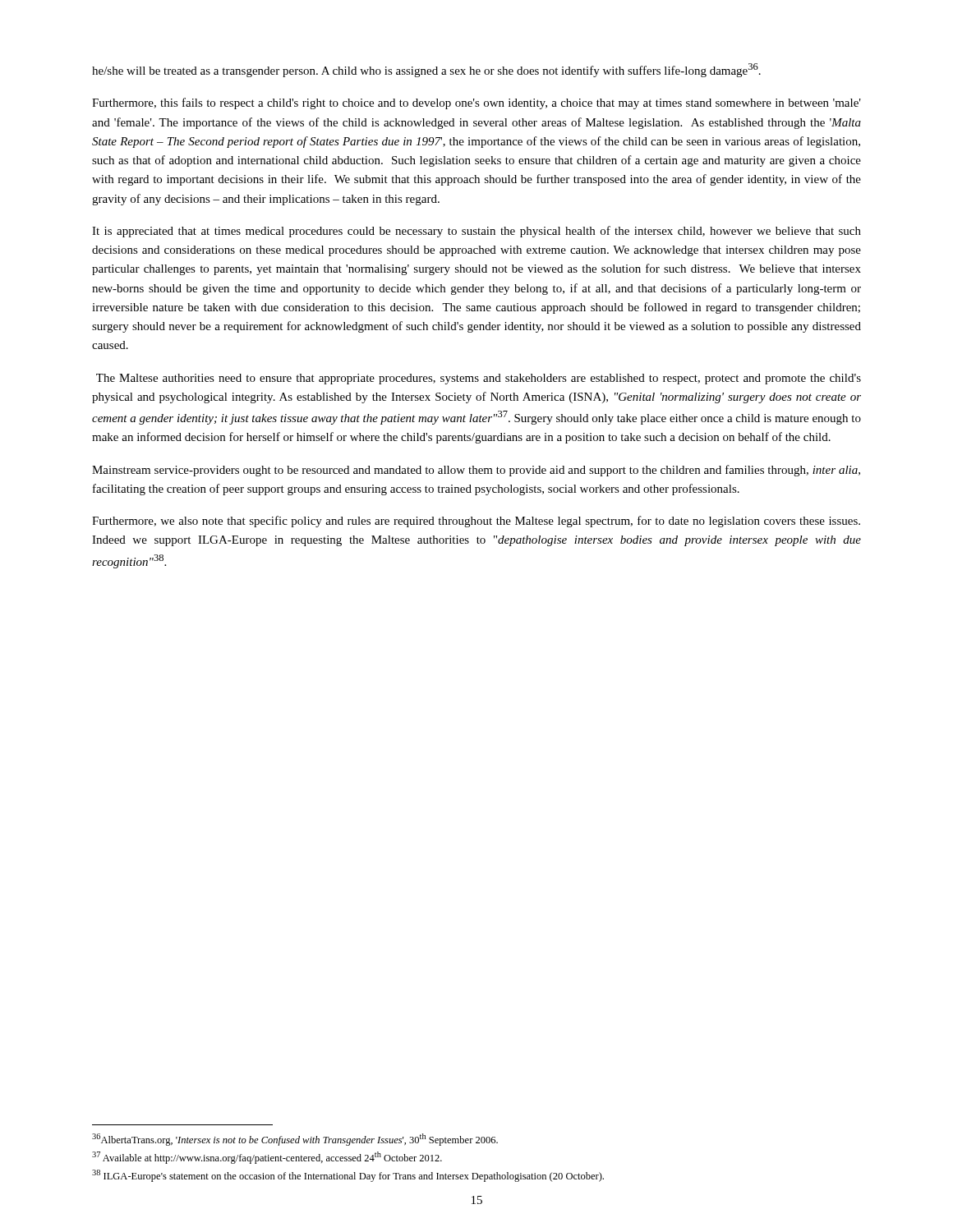
Task: Point to the text block starting "Mainstream service-providers ought to be resourced"
Action: click(x=476, y=479)
